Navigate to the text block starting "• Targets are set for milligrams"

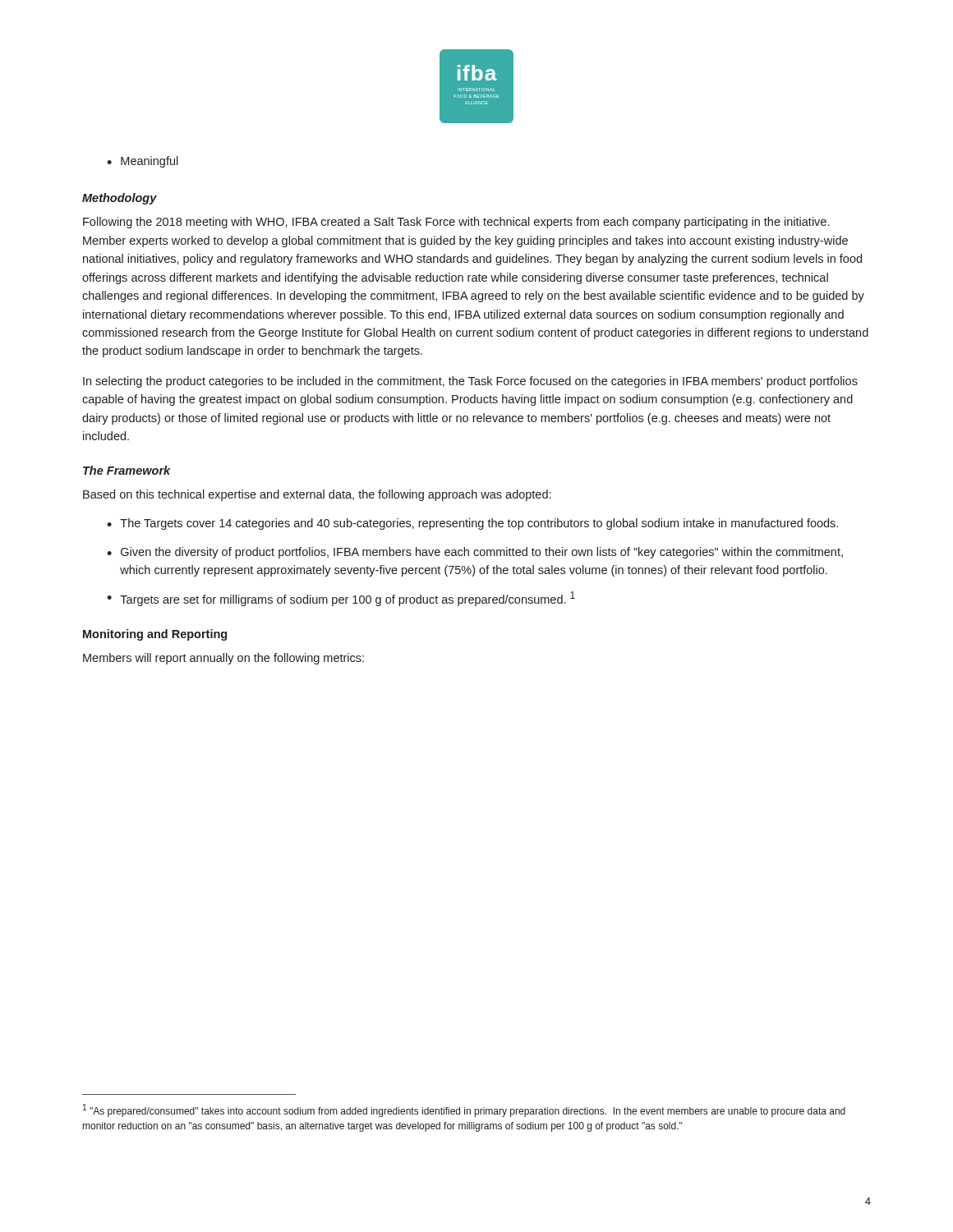341,599
